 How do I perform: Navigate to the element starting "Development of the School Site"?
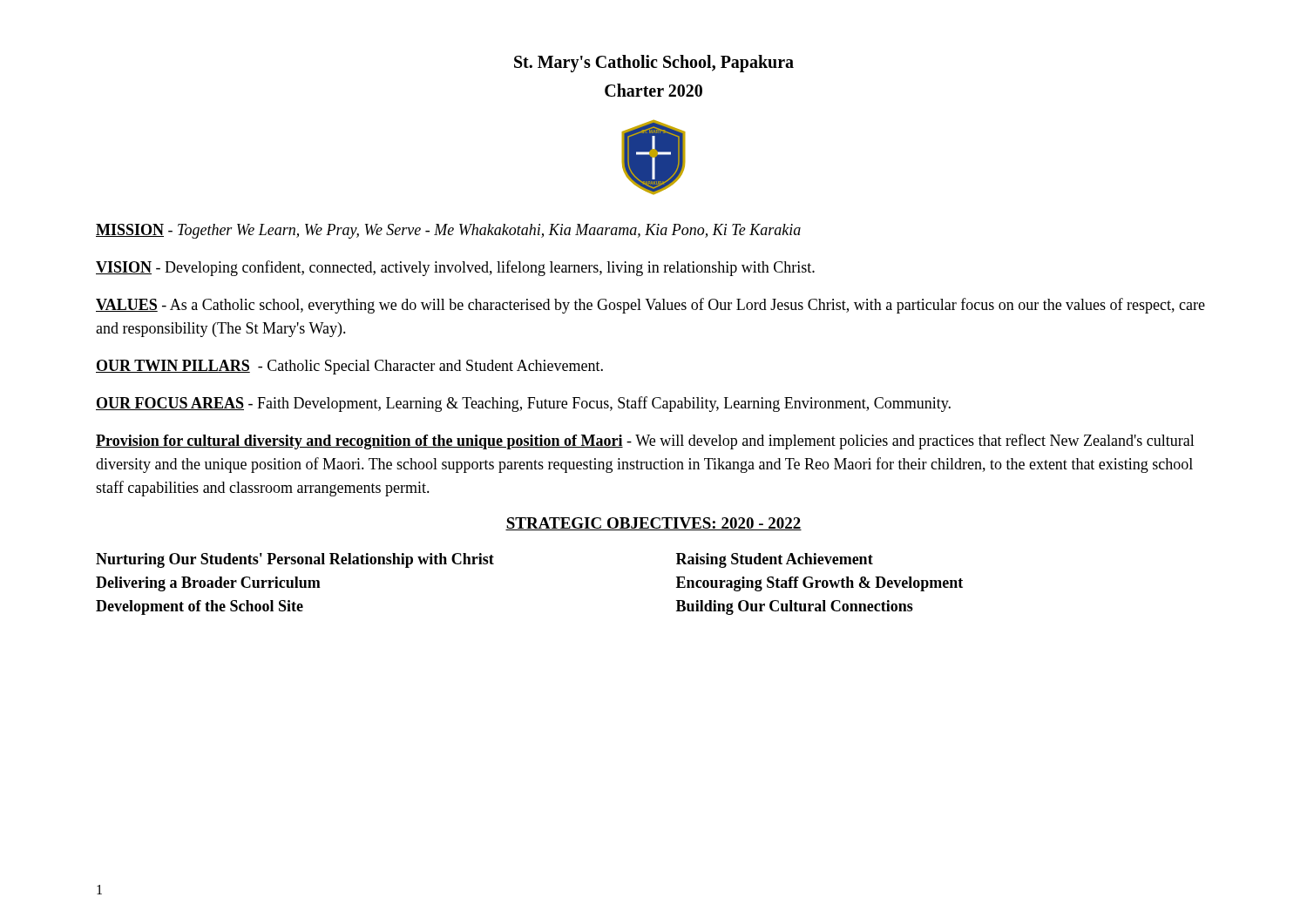200,606
